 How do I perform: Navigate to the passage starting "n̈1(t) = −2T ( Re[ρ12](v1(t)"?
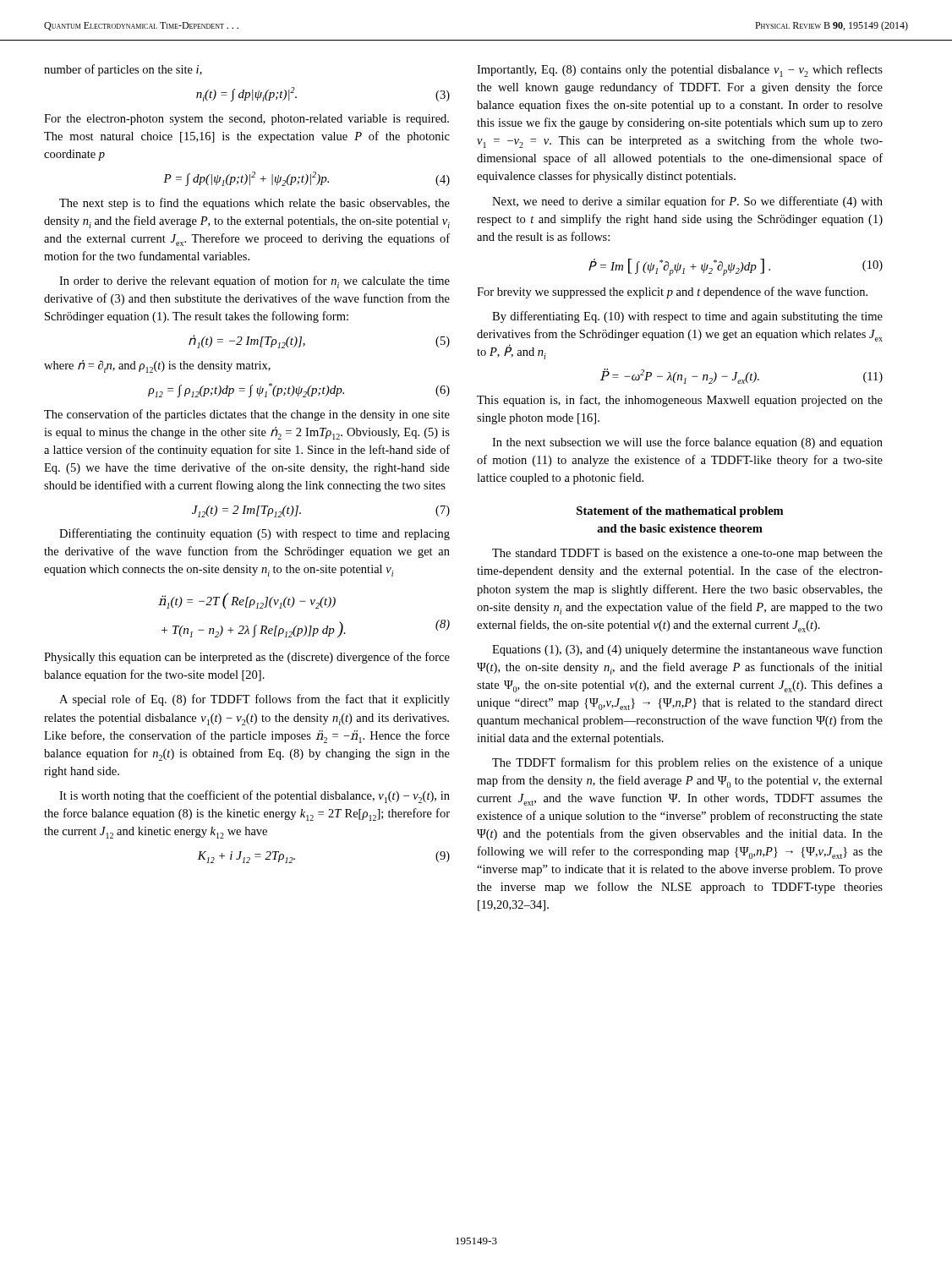coord(247,614)
